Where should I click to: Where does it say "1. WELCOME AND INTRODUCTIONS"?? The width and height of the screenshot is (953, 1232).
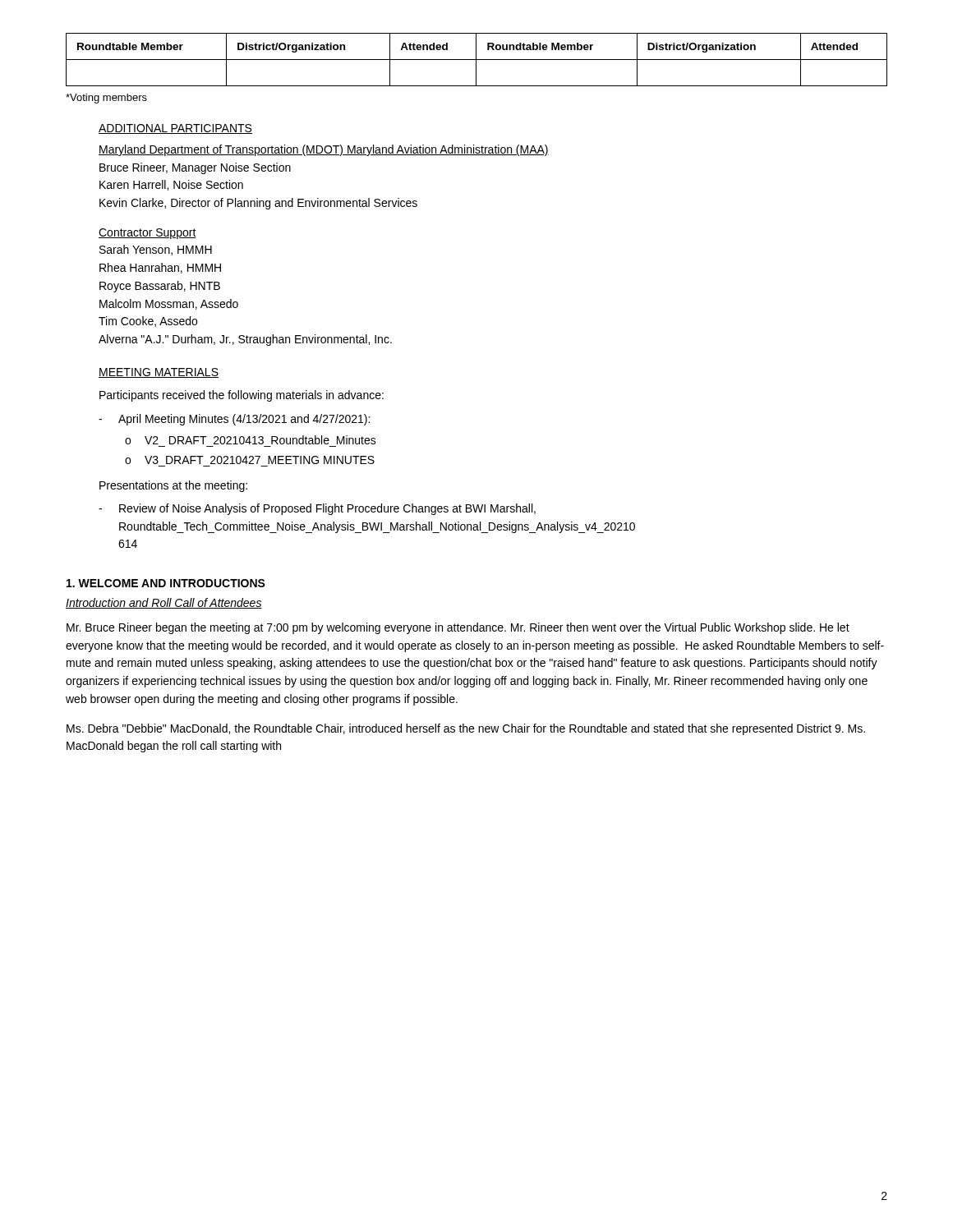click(166, 583)
